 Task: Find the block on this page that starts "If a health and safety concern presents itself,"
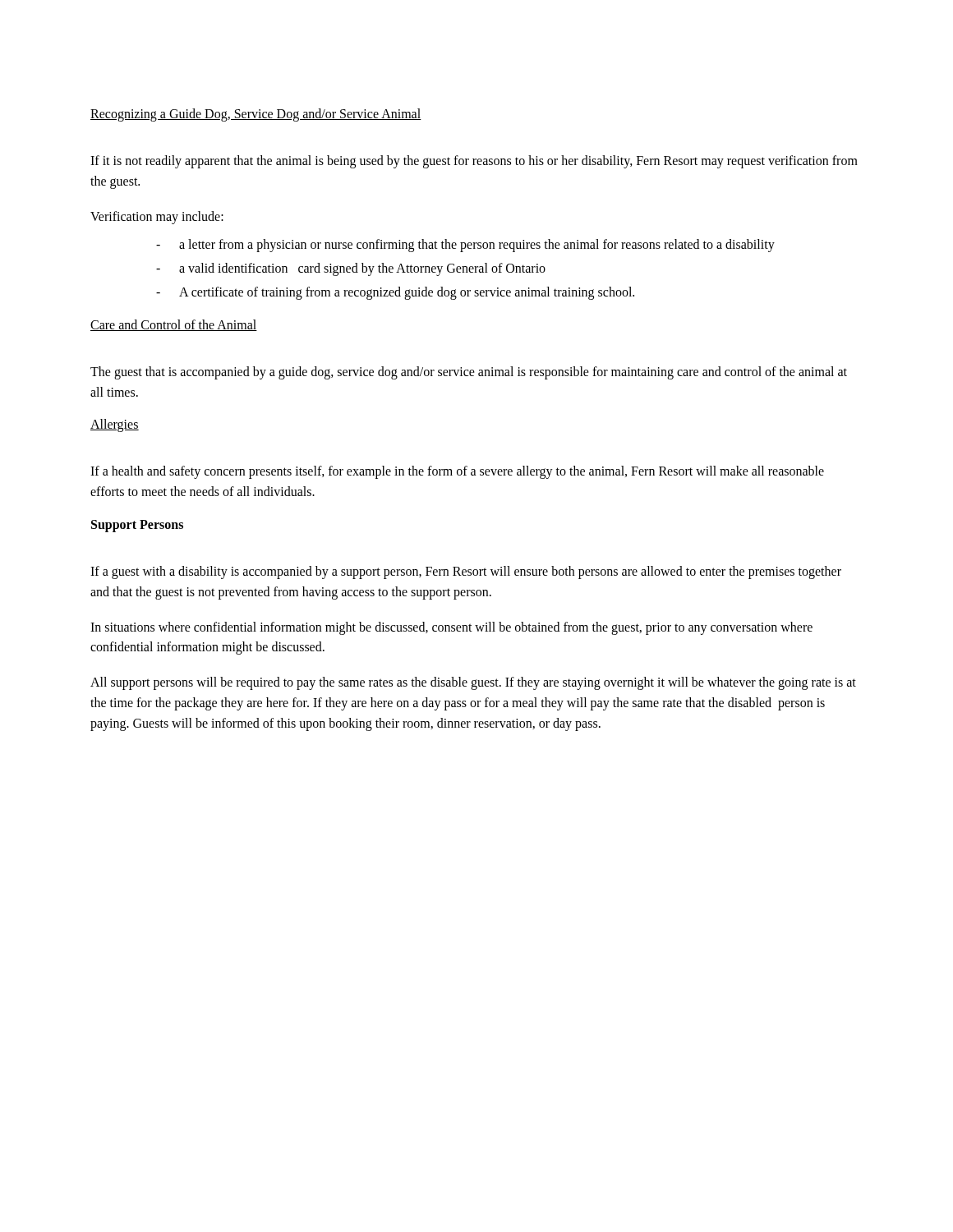click(x=459, y=482)
